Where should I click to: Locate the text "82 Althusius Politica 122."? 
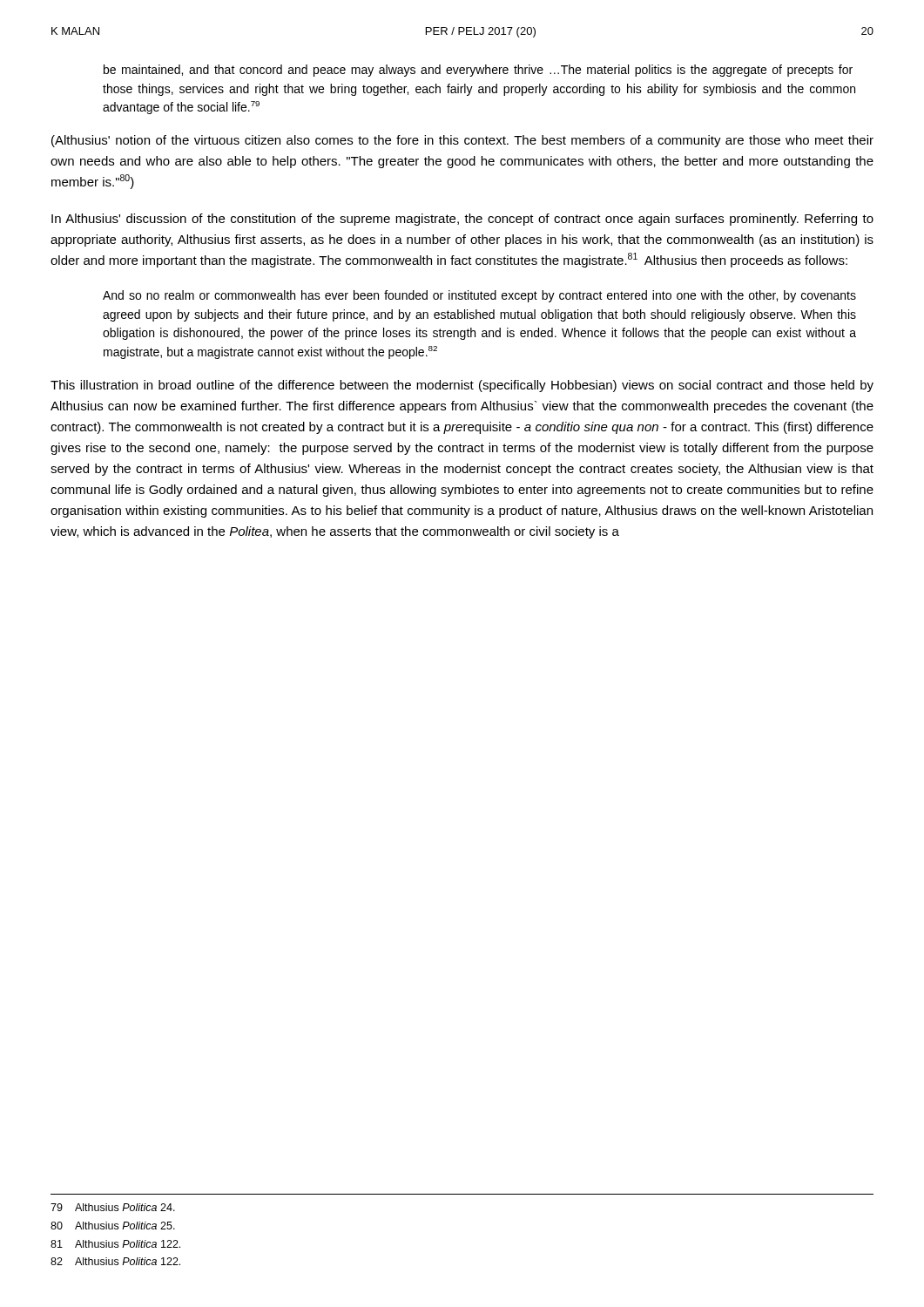pyautogui.click(x=116, y=1262)
